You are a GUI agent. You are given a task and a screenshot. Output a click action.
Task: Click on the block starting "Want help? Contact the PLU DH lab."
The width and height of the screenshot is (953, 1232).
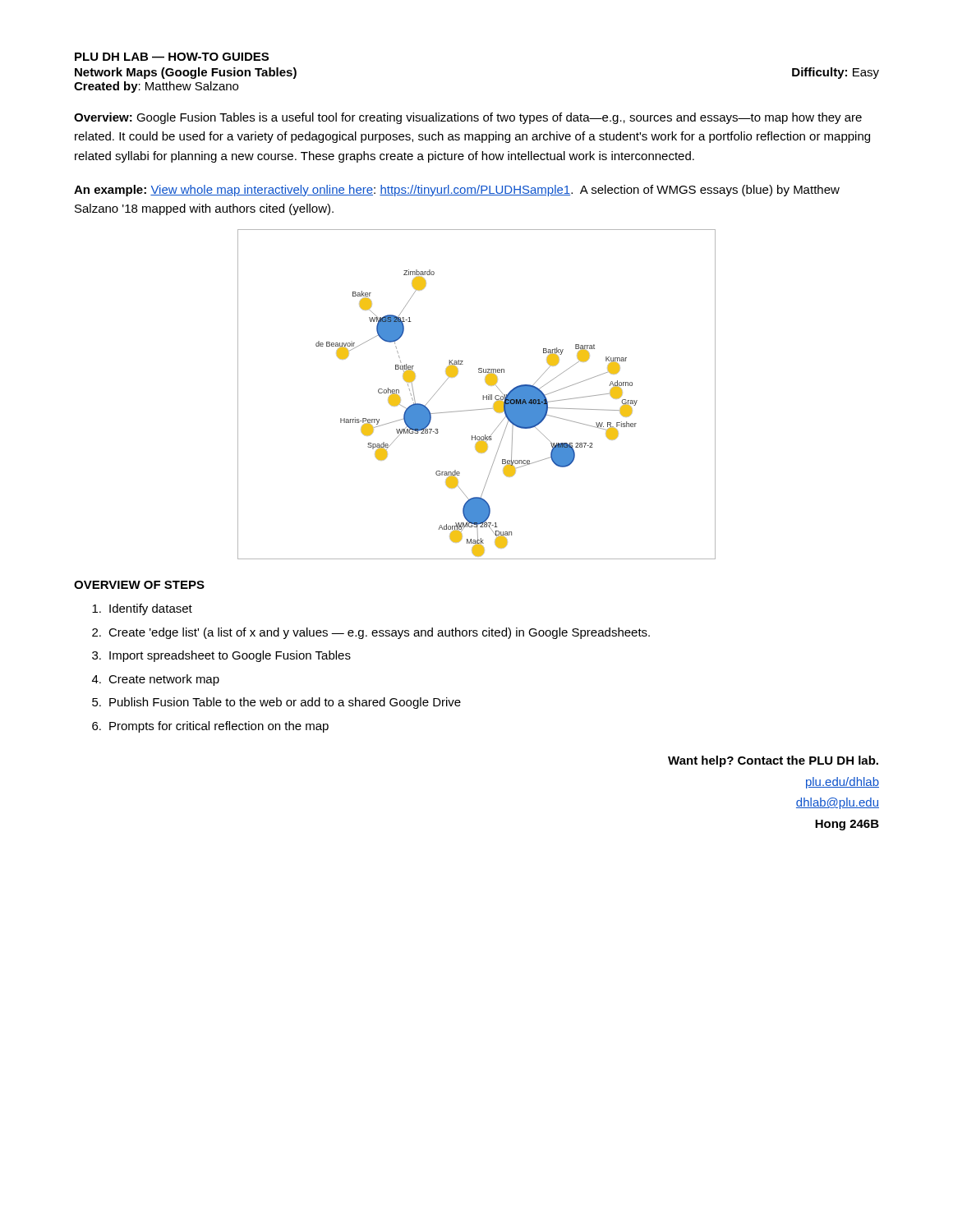773,761
